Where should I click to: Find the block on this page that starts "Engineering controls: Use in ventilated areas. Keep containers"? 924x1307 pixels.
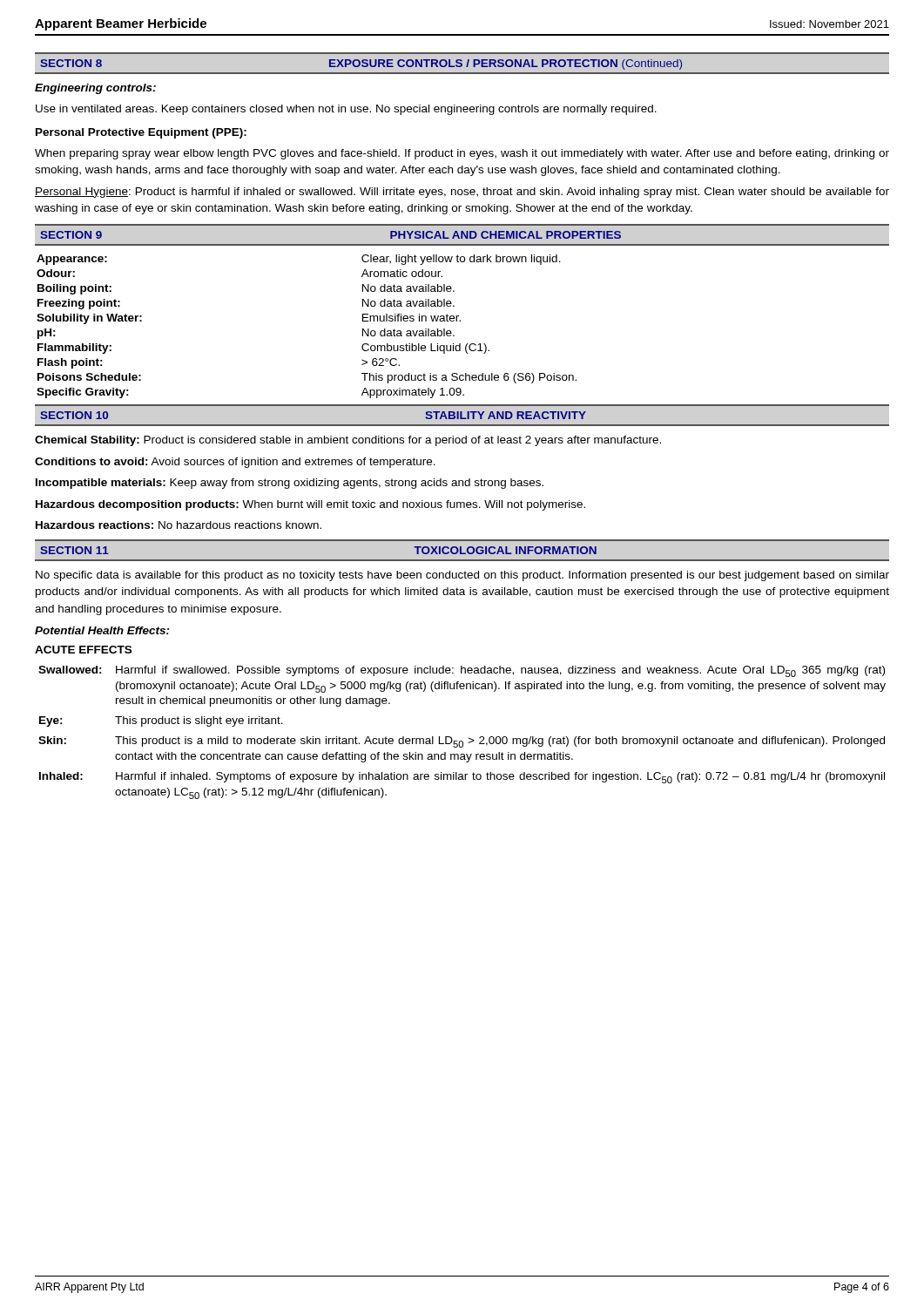pyautogui.click(x=462, y=98)
